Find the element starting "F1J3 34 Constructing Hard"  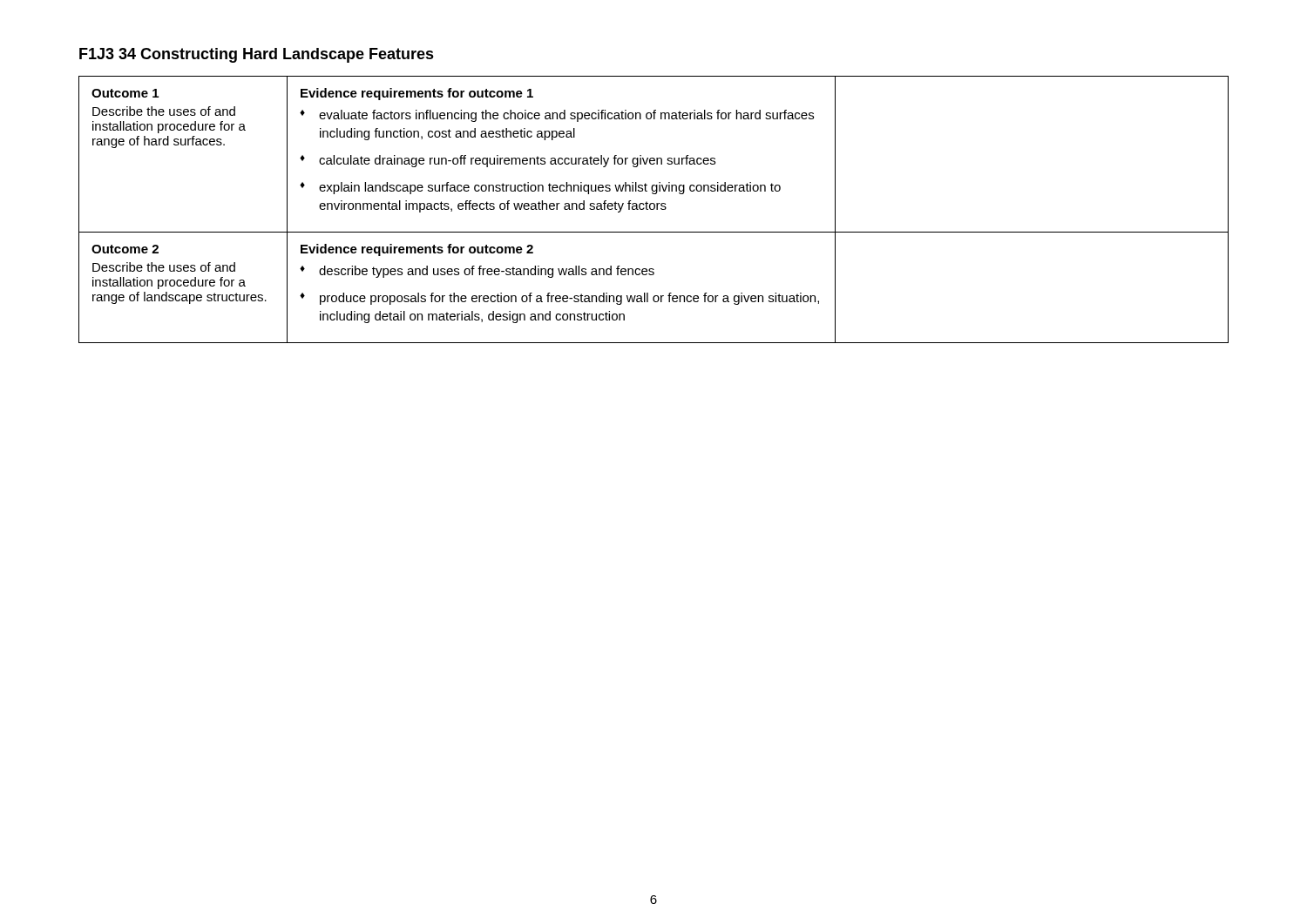[x=256, y=54]
